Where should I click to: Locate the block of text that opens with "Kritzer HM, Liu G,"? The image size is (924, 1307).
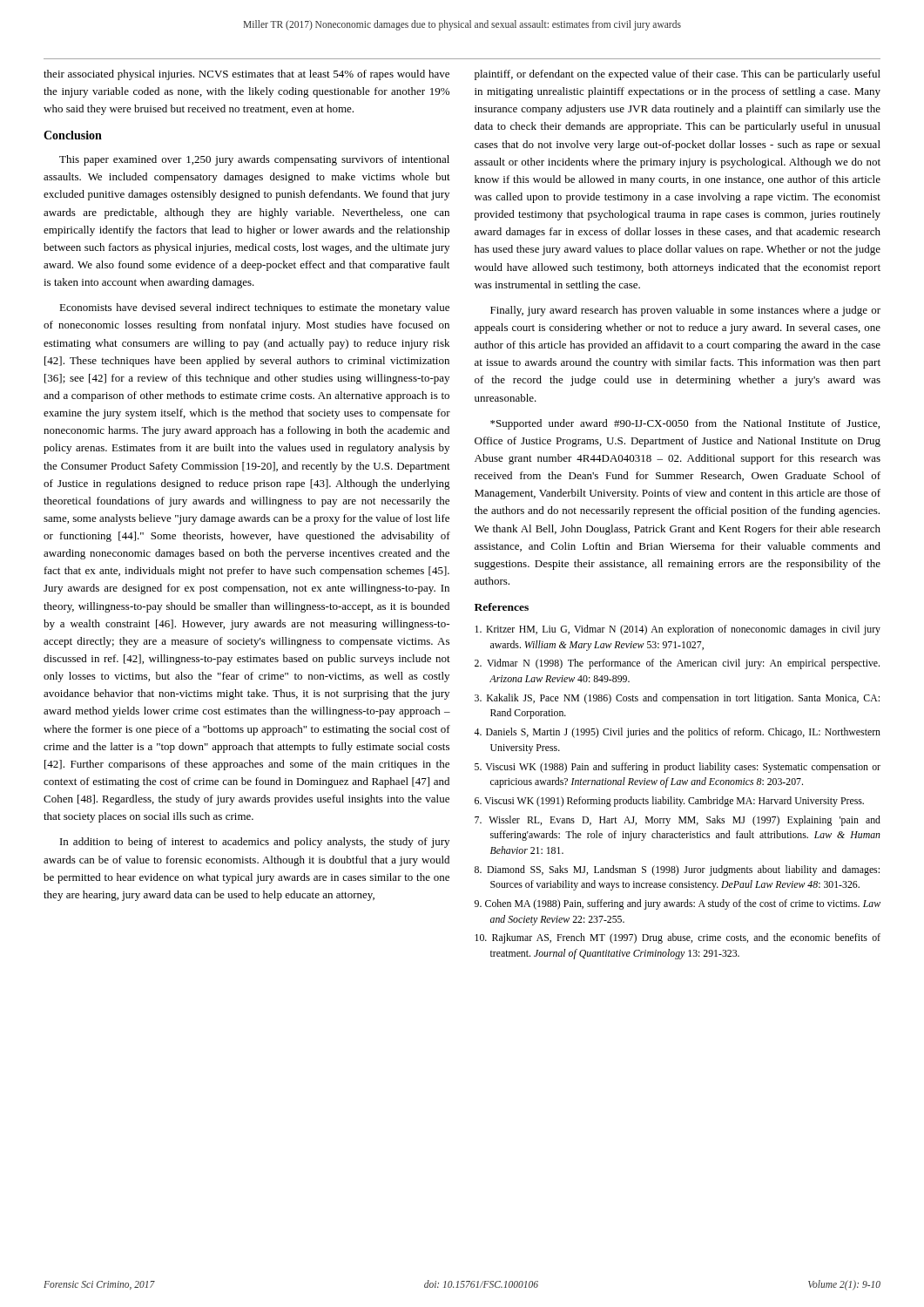click(x=677, y=637)
